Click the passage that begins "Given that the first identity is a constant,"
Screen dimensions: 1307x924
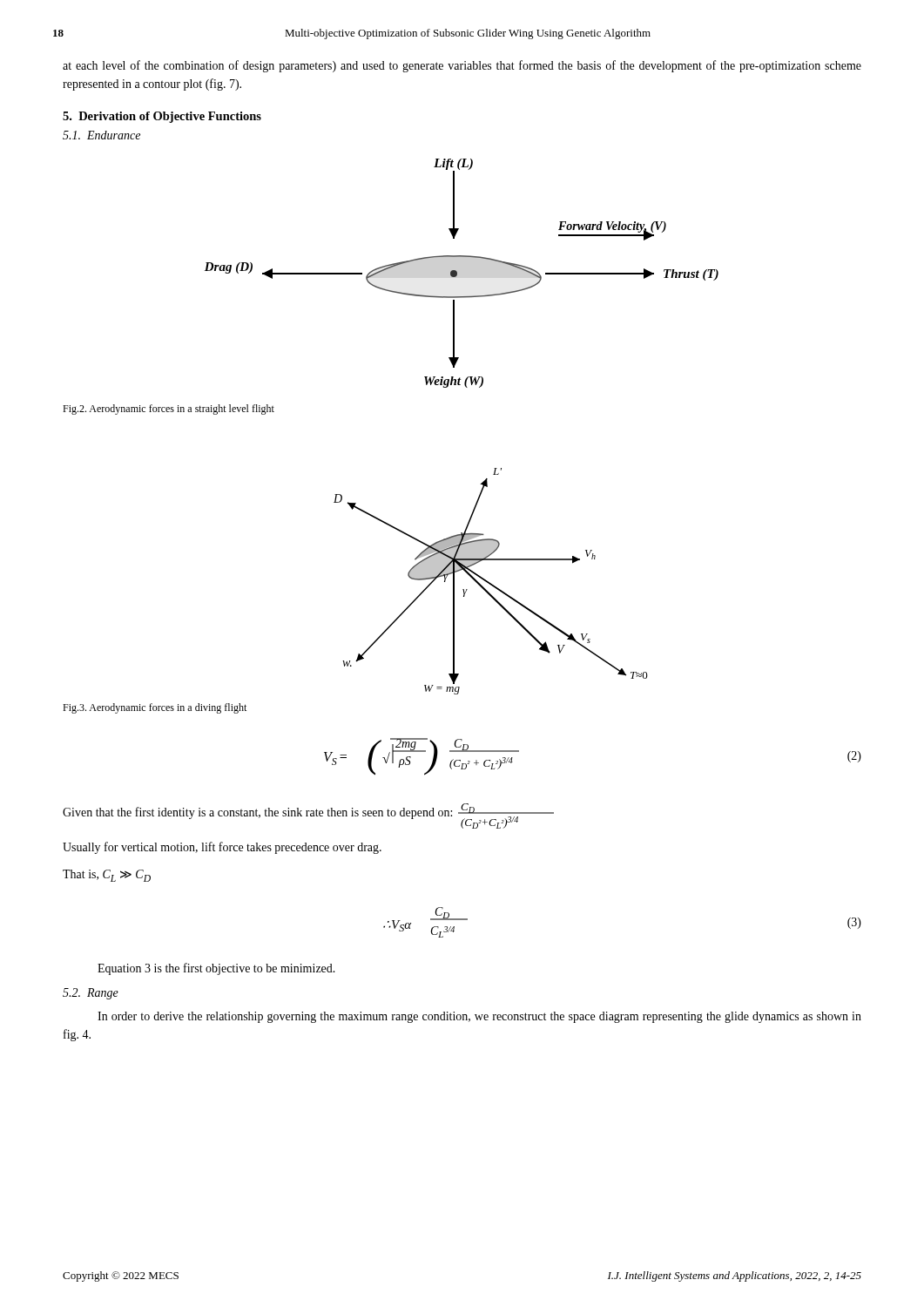click(310, 815)
